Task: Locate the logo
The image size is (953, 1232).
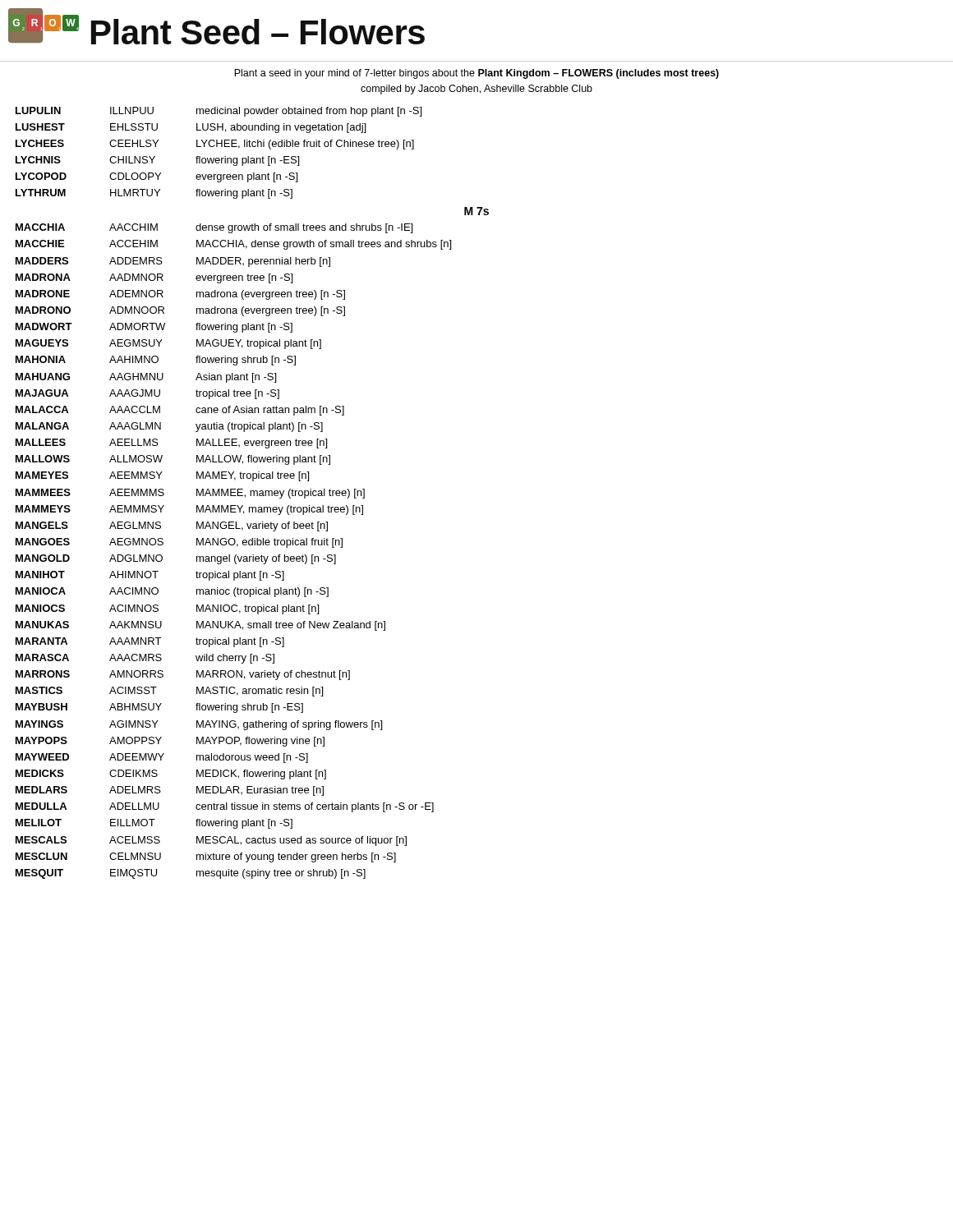Action: click(45, 33)
